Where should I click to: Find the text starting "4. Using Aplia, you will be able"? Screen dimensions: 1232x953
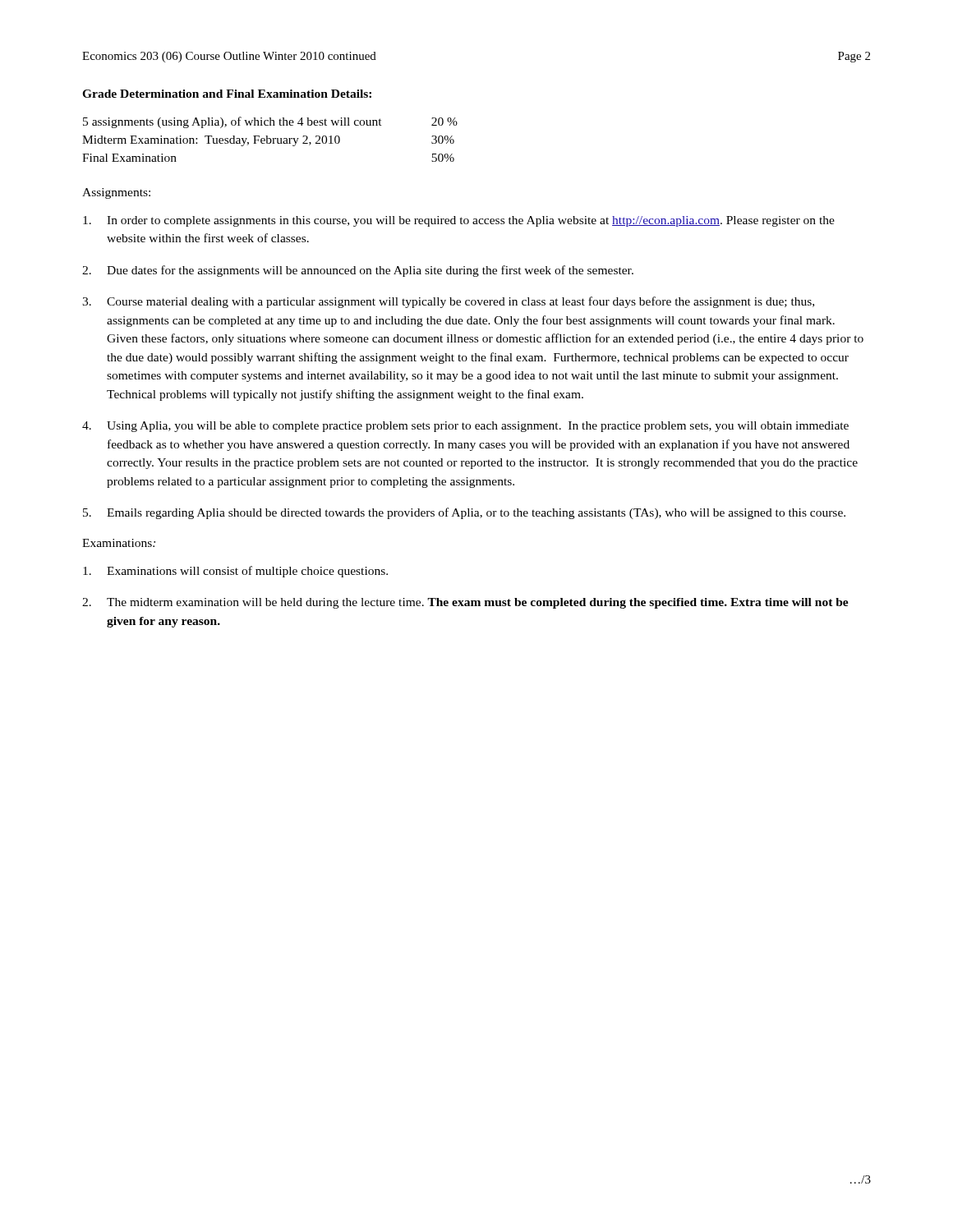point(476,453)
